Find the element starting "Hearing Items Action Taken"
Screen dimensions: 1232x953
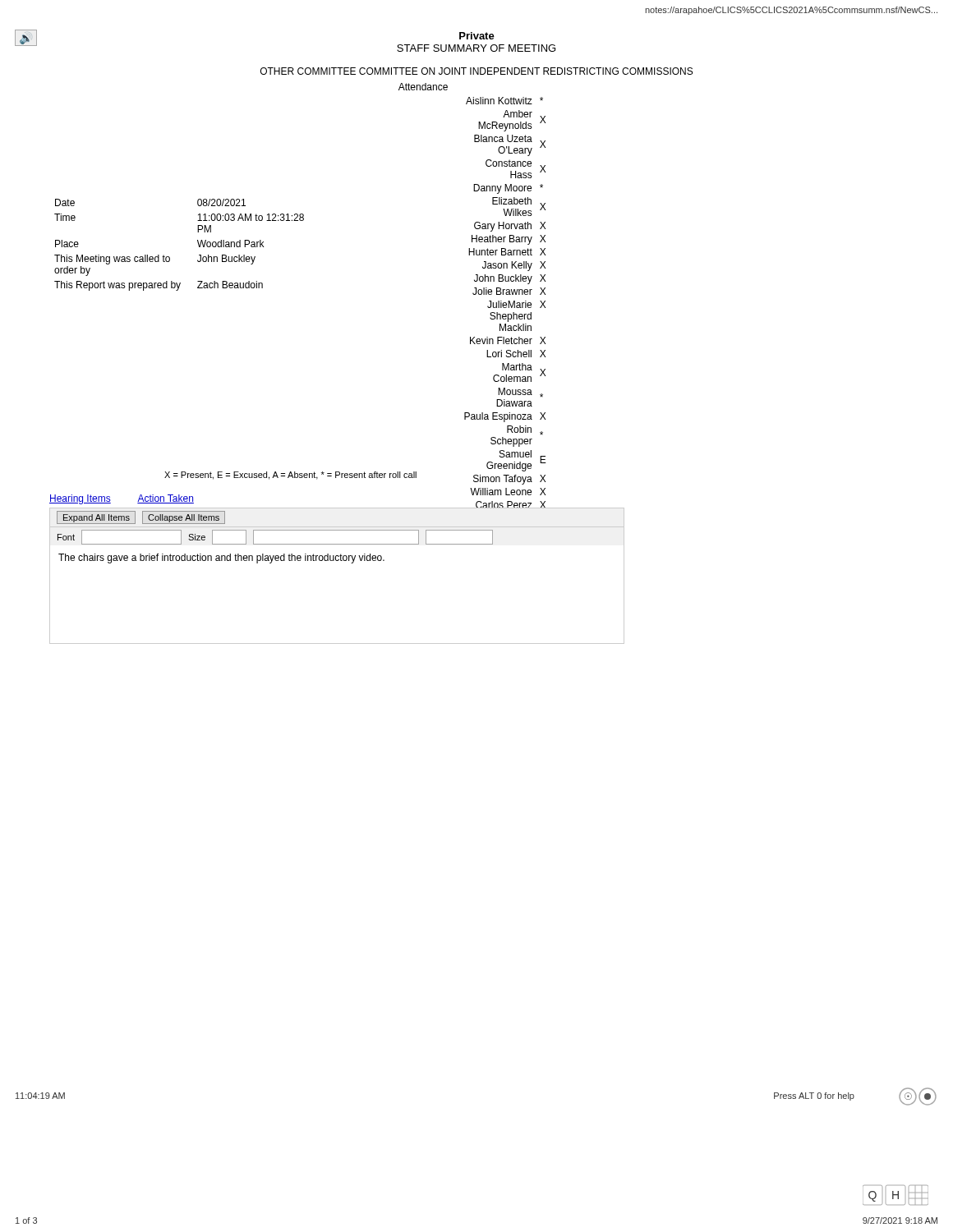tap(122, 499)
